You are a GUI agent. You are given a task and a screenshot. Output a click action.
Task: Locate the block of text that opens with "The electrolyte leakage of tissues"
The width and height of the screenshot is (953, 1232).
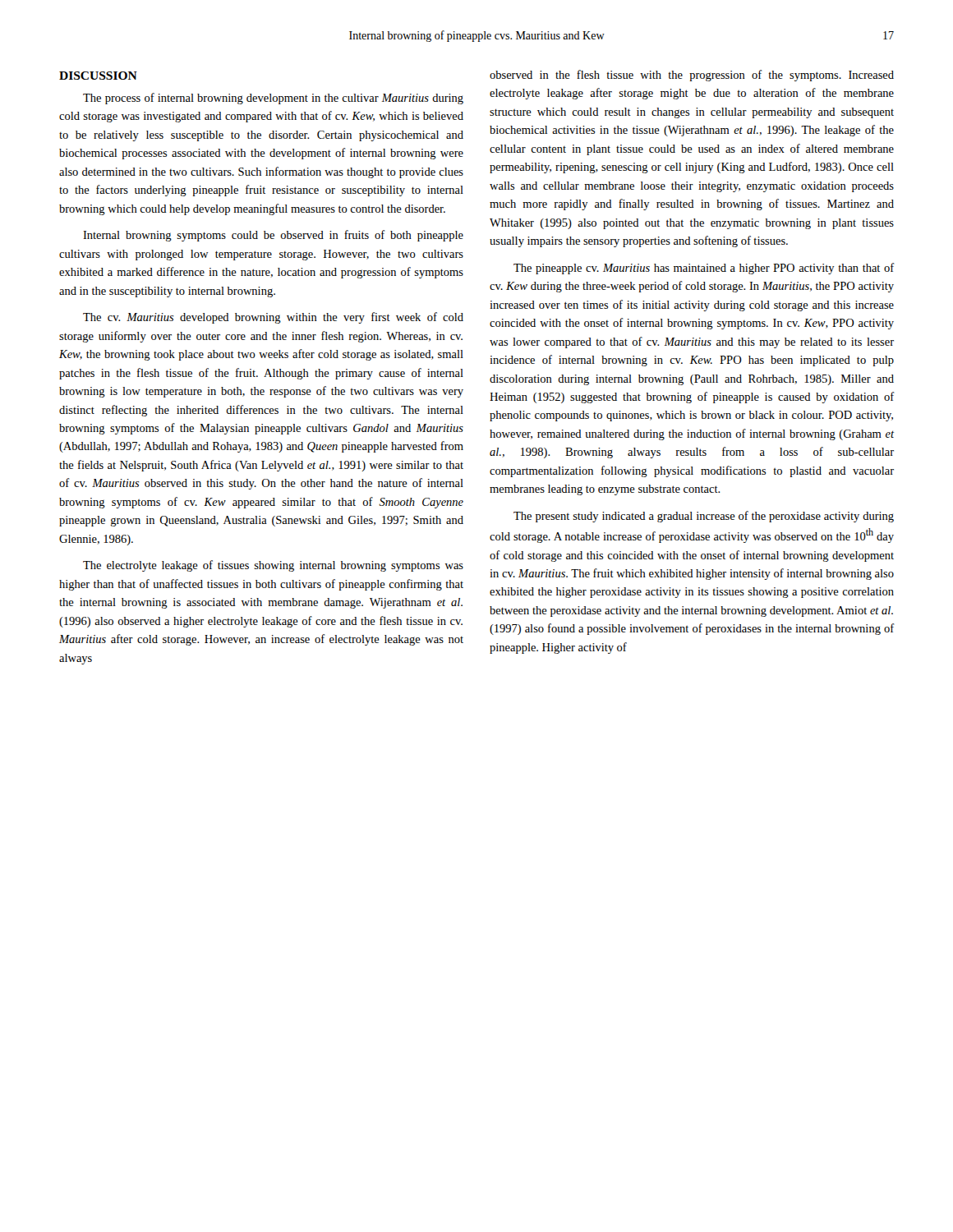261,612
